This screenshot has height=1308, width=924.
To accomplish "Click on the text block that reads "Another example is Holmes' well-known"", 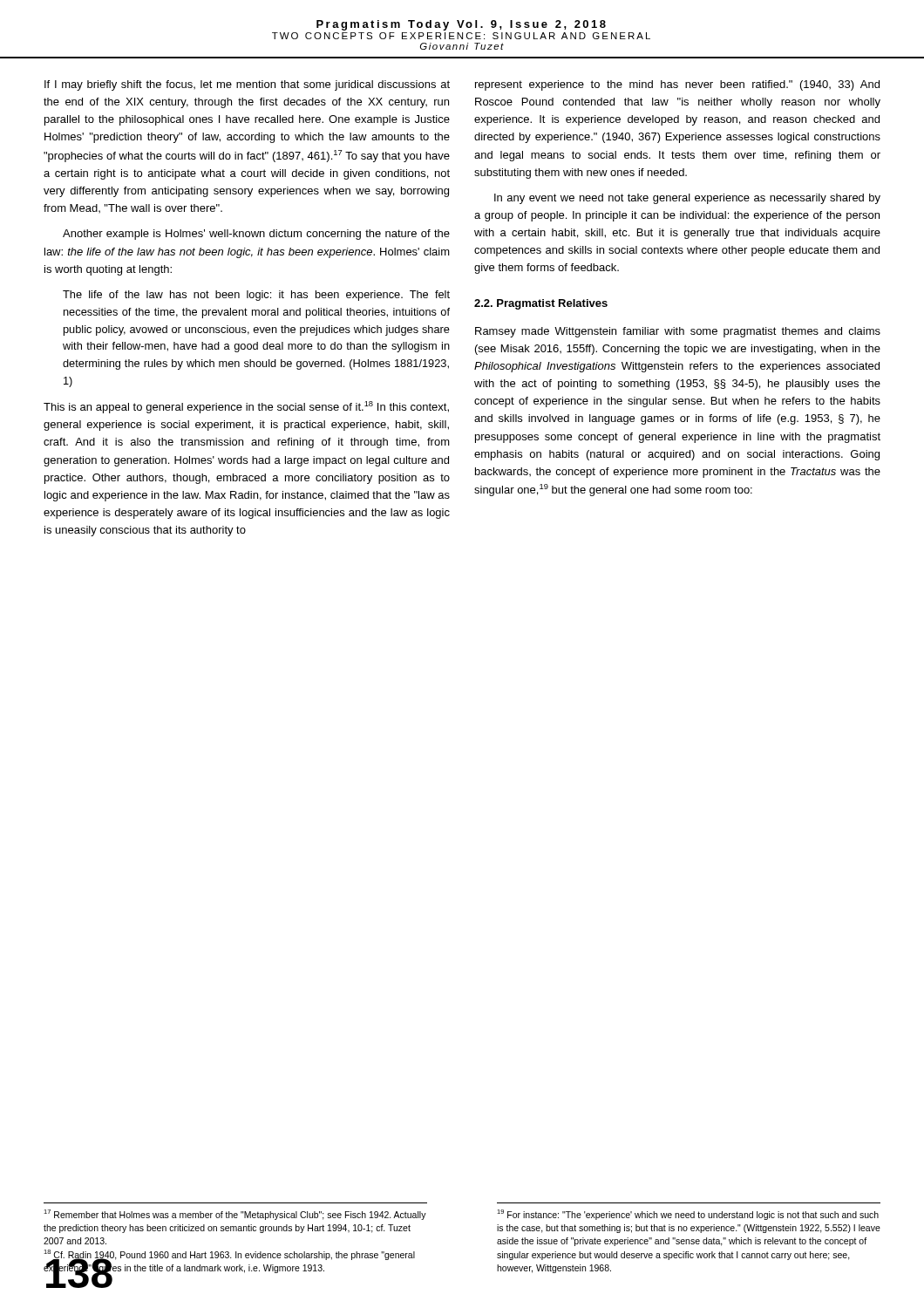I will pyautogui.click(x=247, y=252).
